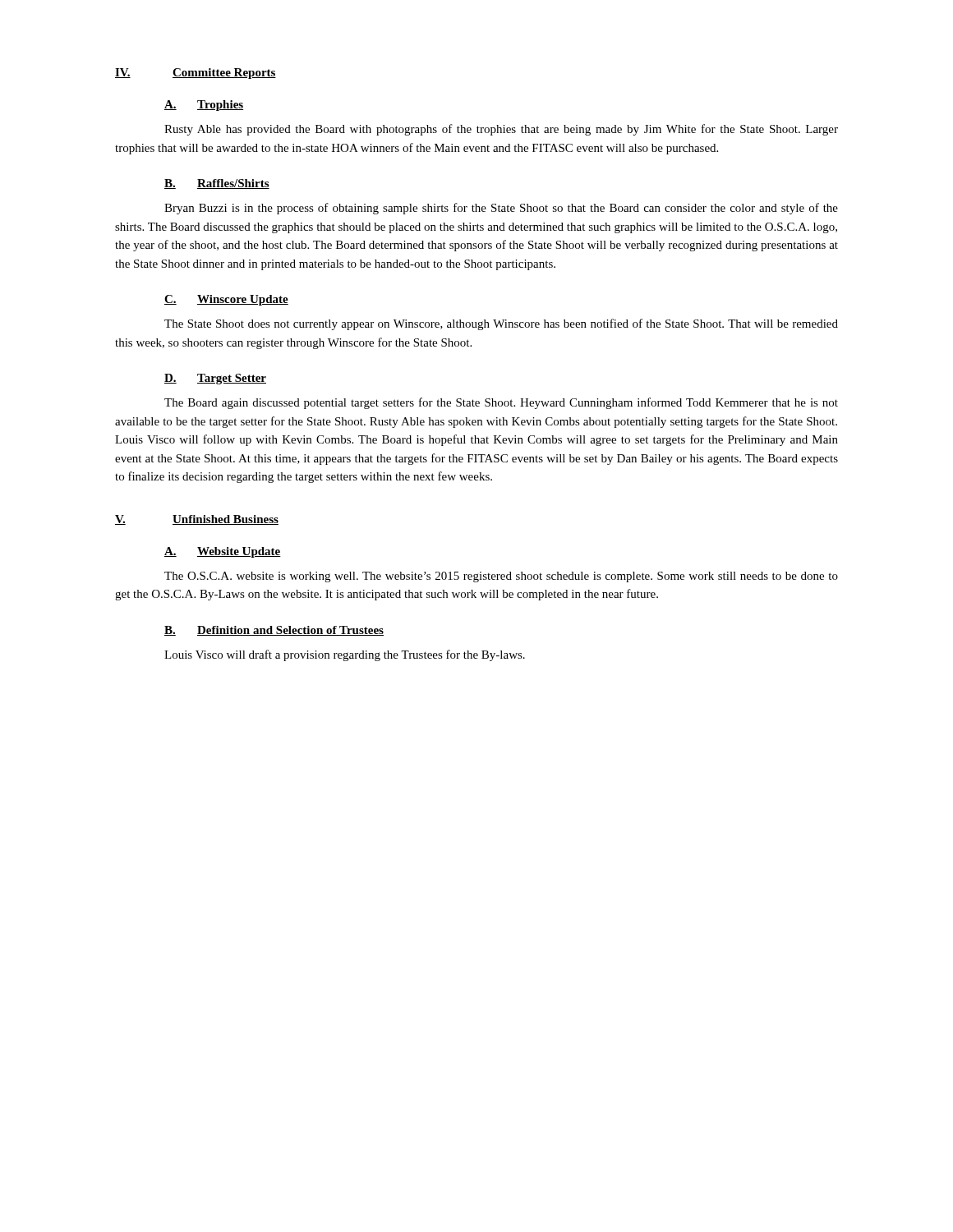
Task: Find the text starting "IV. Committee Reports"
Action: (195, 73)
